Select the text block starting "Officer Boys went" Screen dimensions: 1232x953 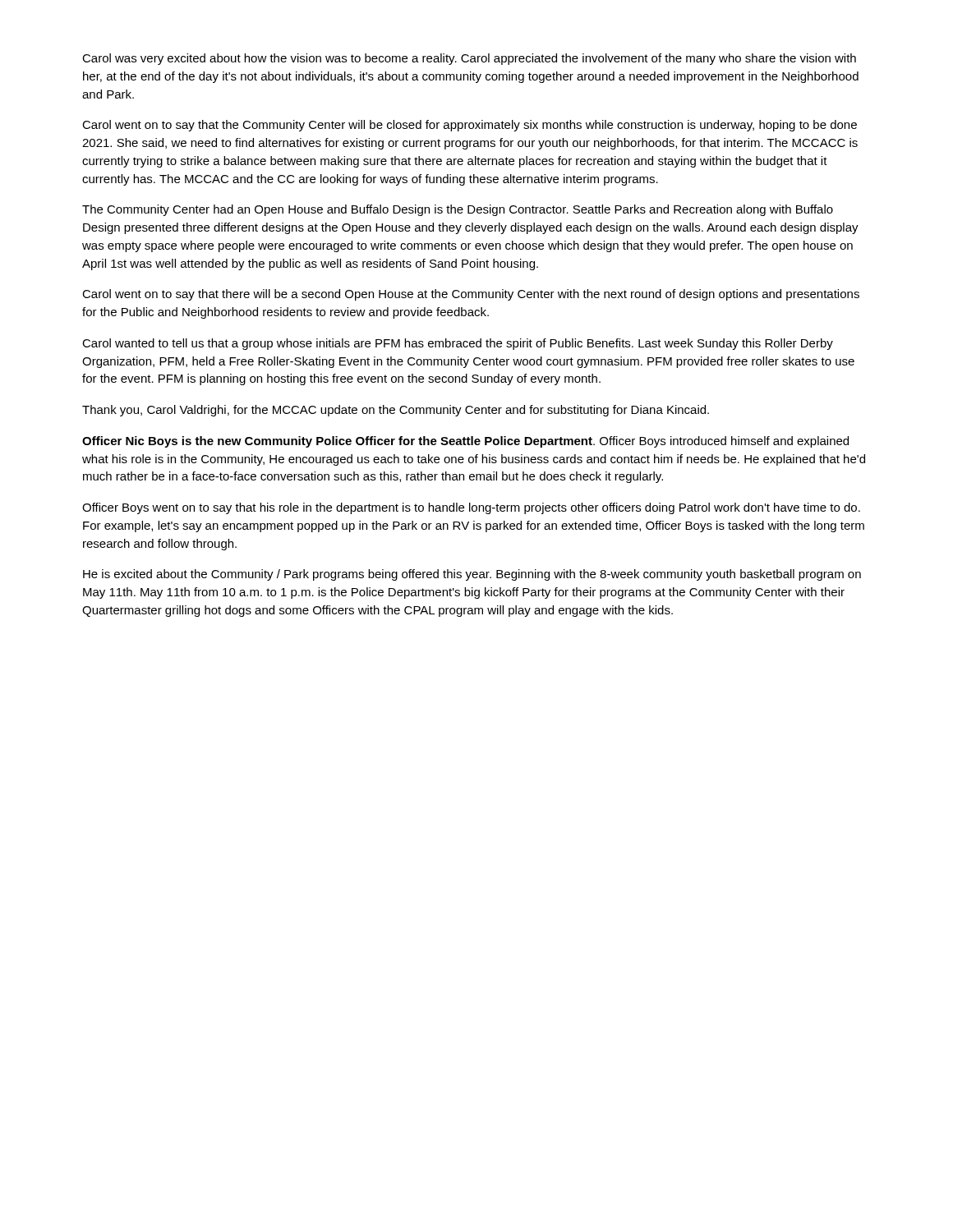tap(474, 525)
